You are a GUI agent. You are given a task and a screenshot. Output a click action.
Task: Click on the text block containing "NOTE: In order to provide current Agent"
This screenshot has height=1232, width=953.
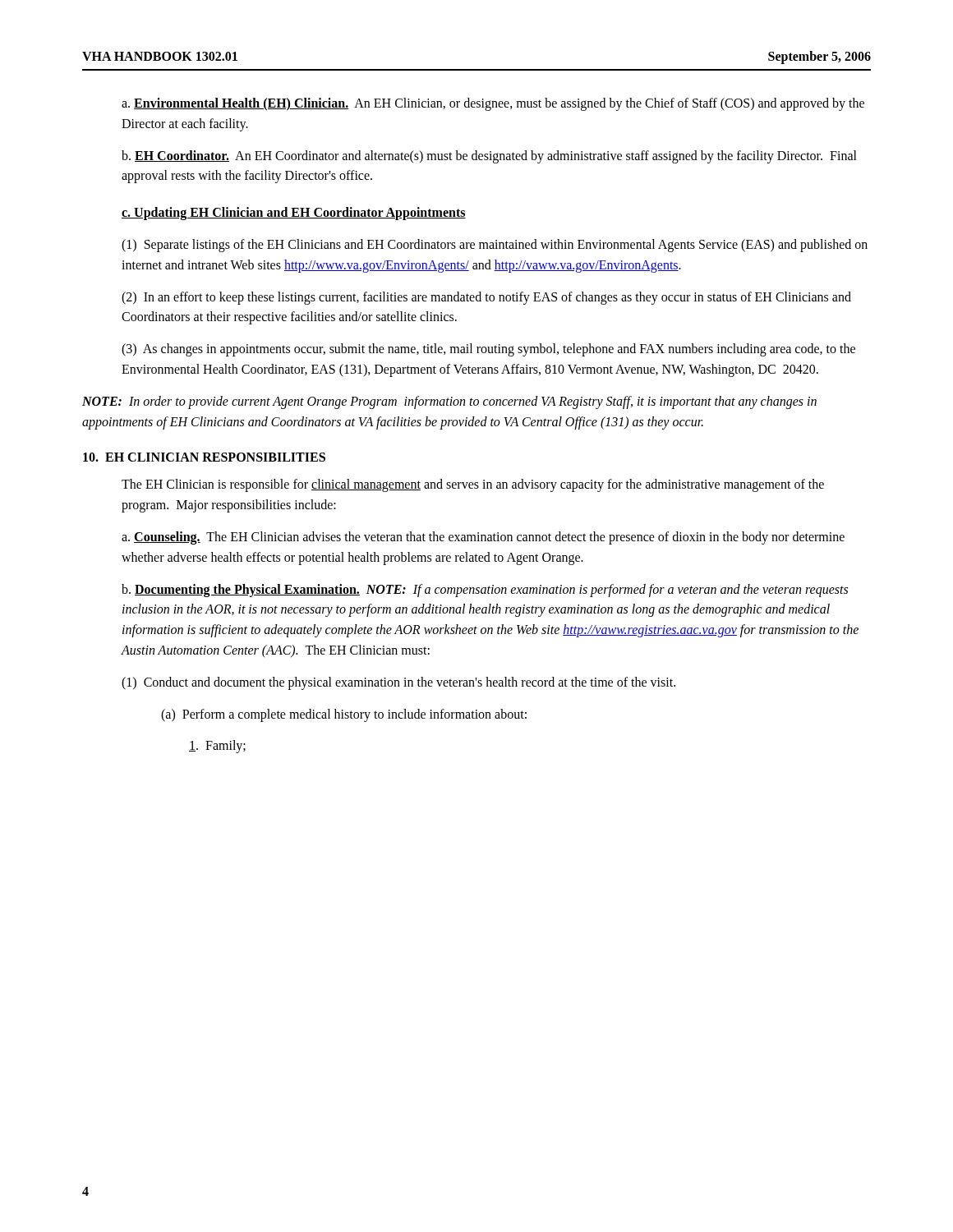click(450, 411)
